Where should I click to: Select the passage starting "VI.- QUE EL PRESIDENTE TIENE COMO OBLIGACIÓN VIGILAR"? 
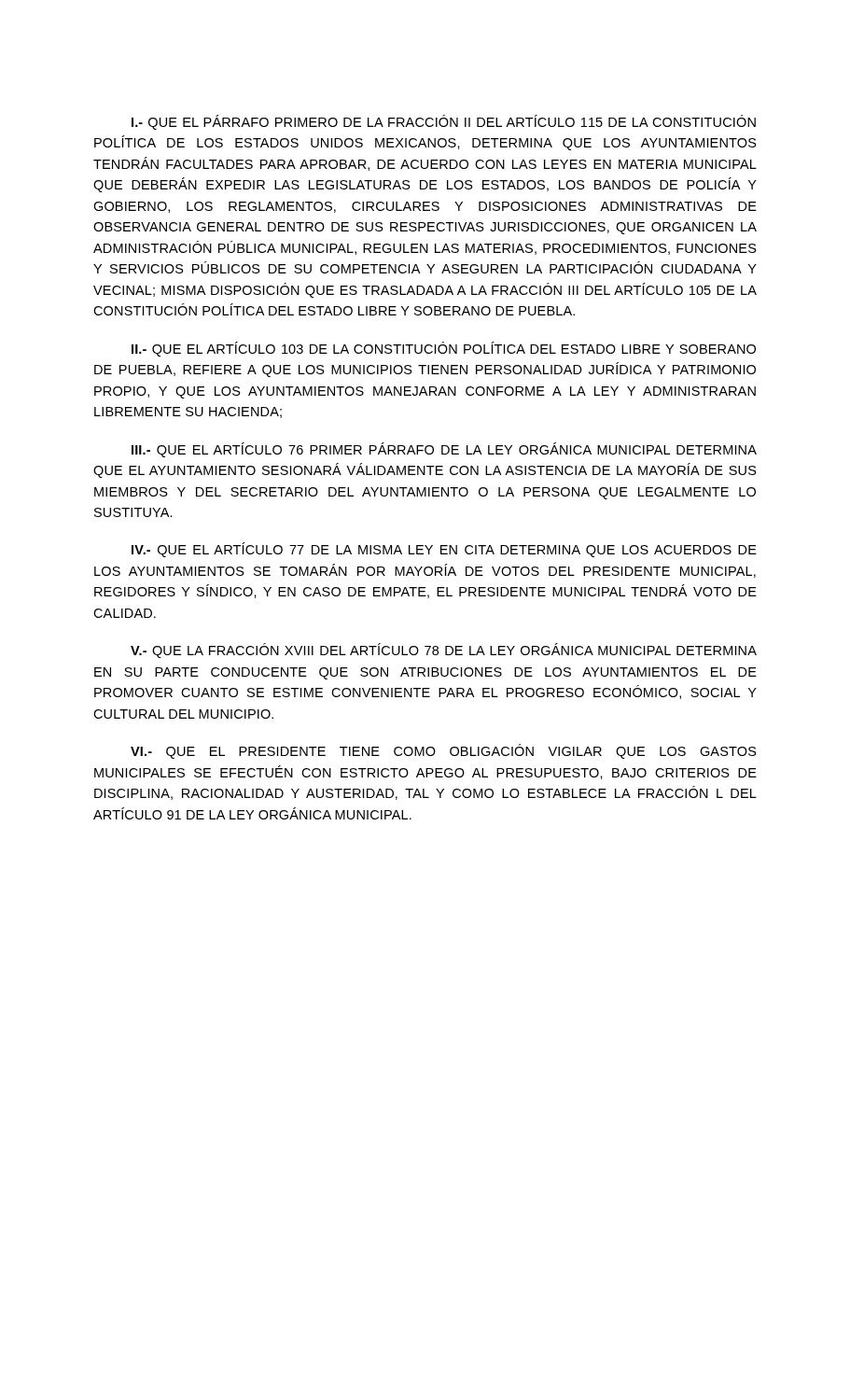425,783
